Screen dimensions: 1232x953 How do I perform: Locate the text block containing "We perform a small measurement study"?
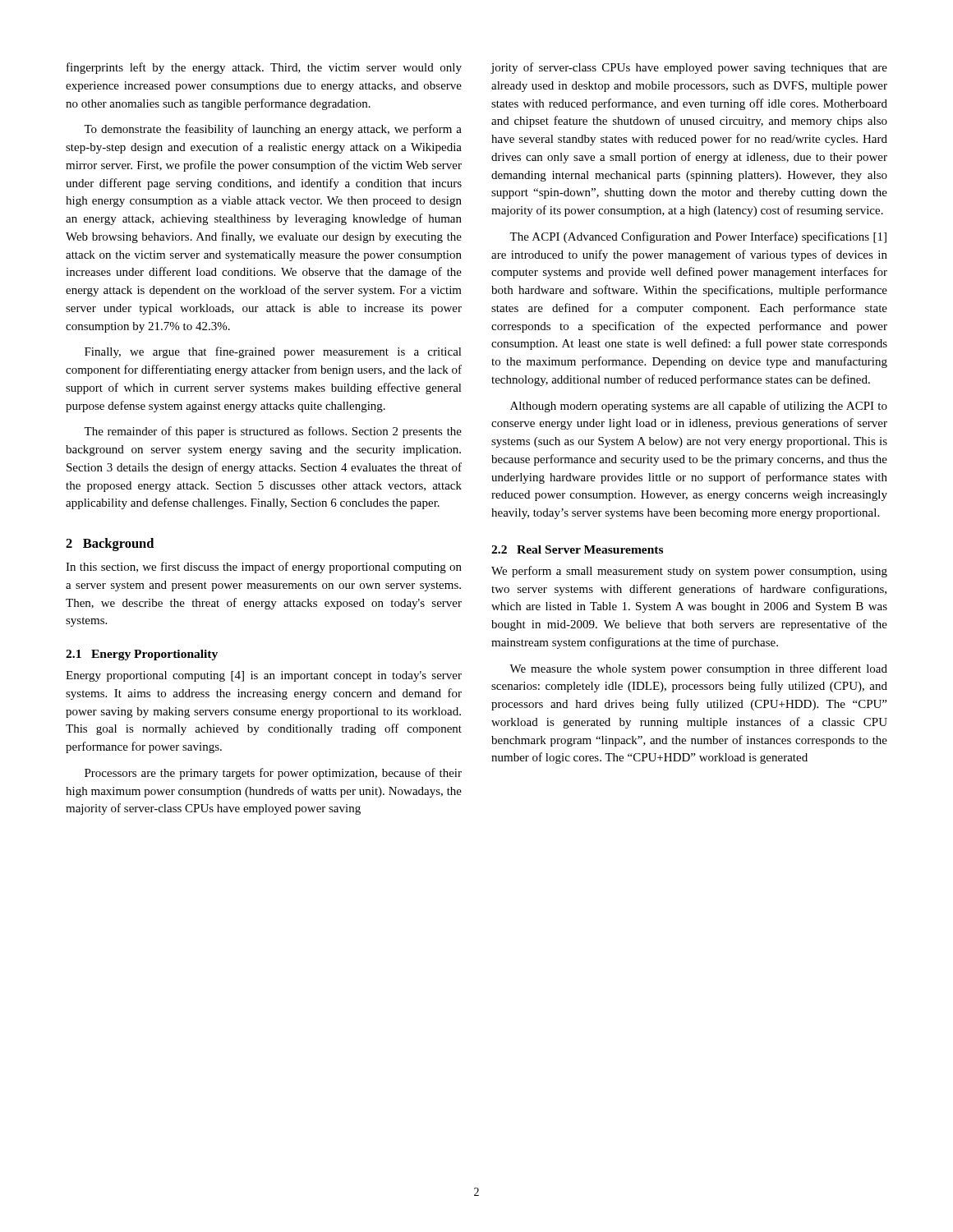[689, 665]
